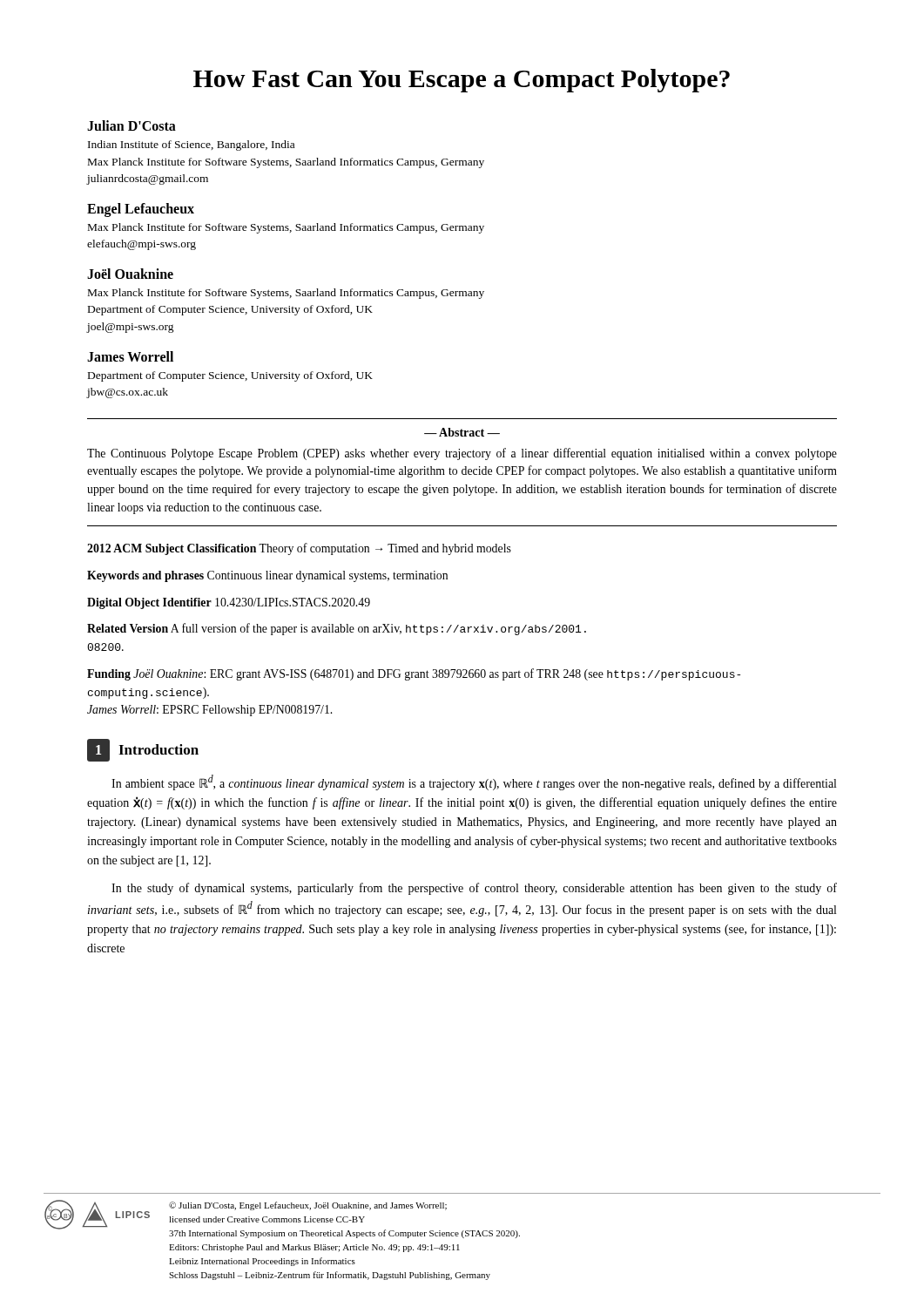Locate the text that reads "Digital Object Identifier 10.4230/LIPIcs.STACS.2020.49"
The width and height of the screenshot is (924, 1307).
pos(229,603)
